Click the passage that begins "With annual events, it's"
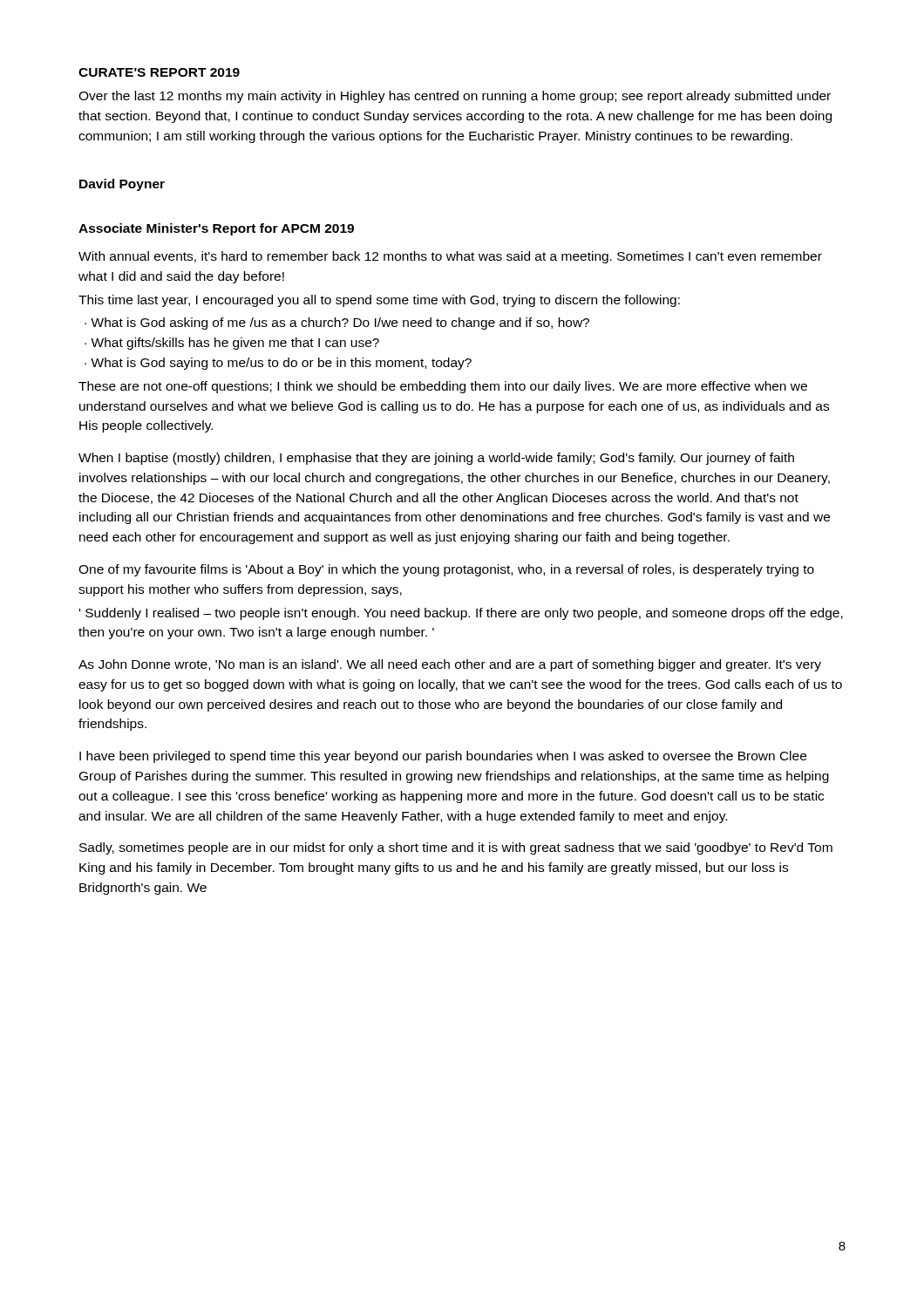924x1308 pixels. point(450,266)
